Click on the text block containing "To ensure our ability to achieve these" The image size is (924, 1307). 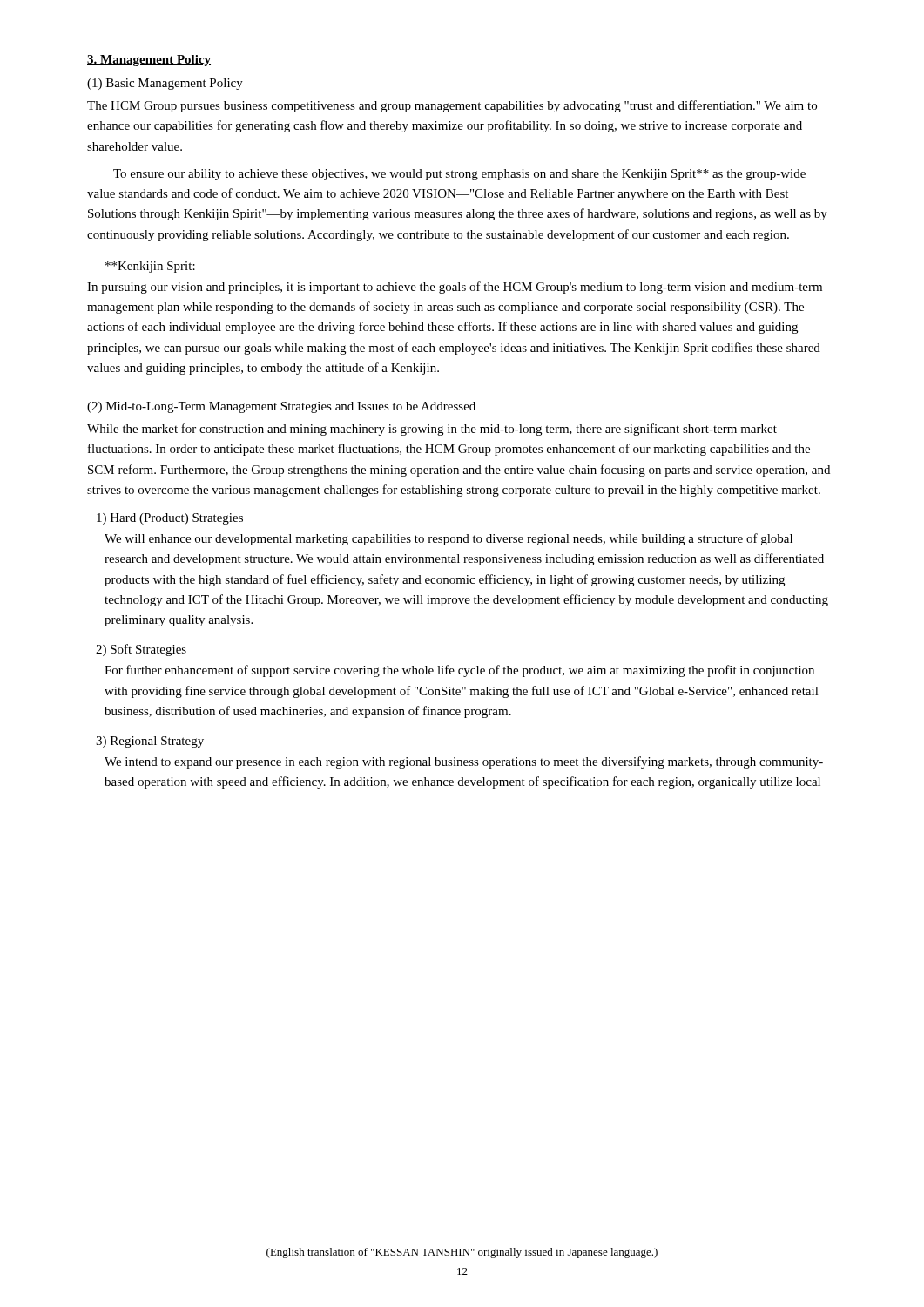coord(457,204)
